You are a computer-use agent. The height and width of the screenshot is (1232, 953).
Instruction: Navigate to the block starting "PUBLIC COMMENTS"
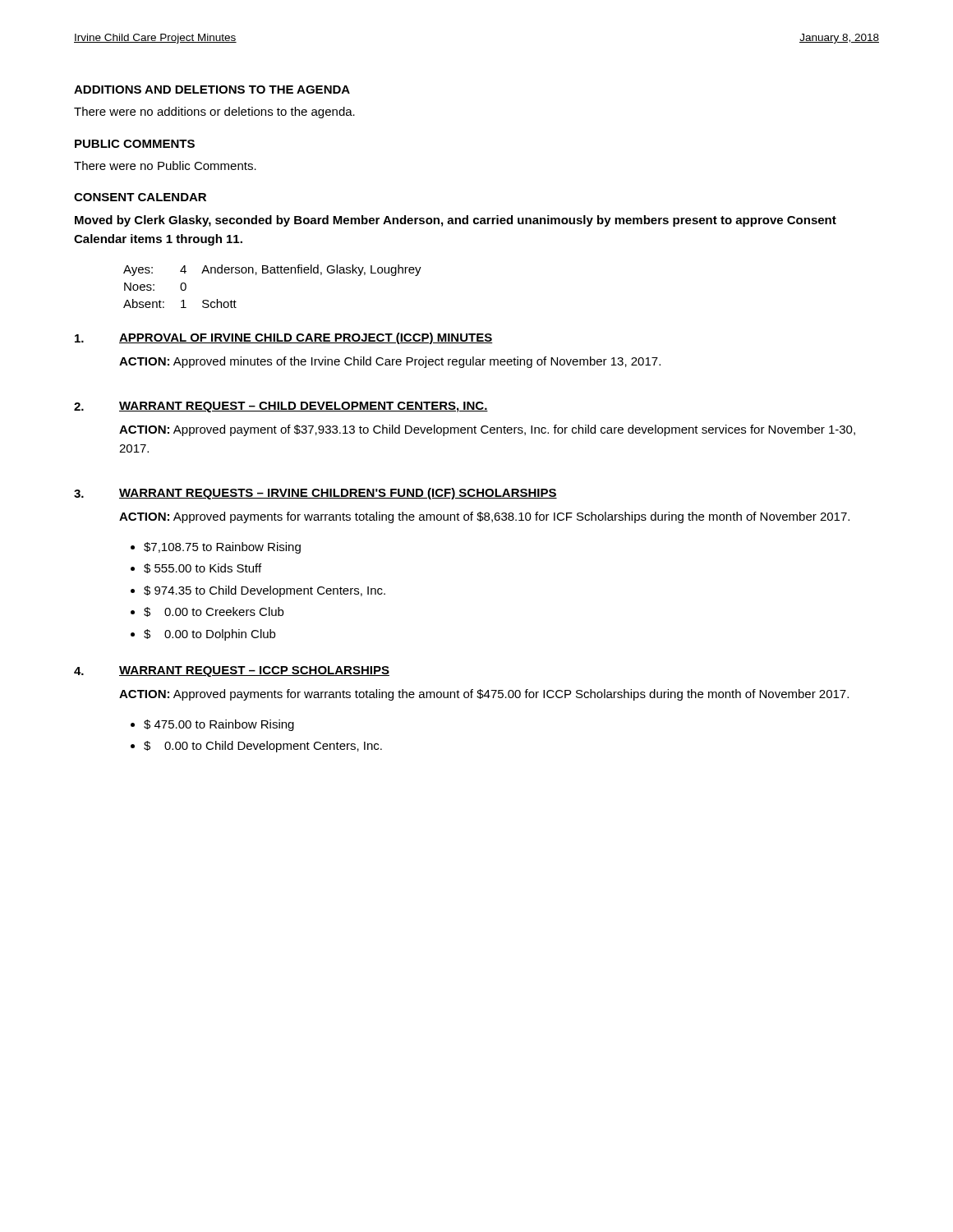click(x=135, y=143)
